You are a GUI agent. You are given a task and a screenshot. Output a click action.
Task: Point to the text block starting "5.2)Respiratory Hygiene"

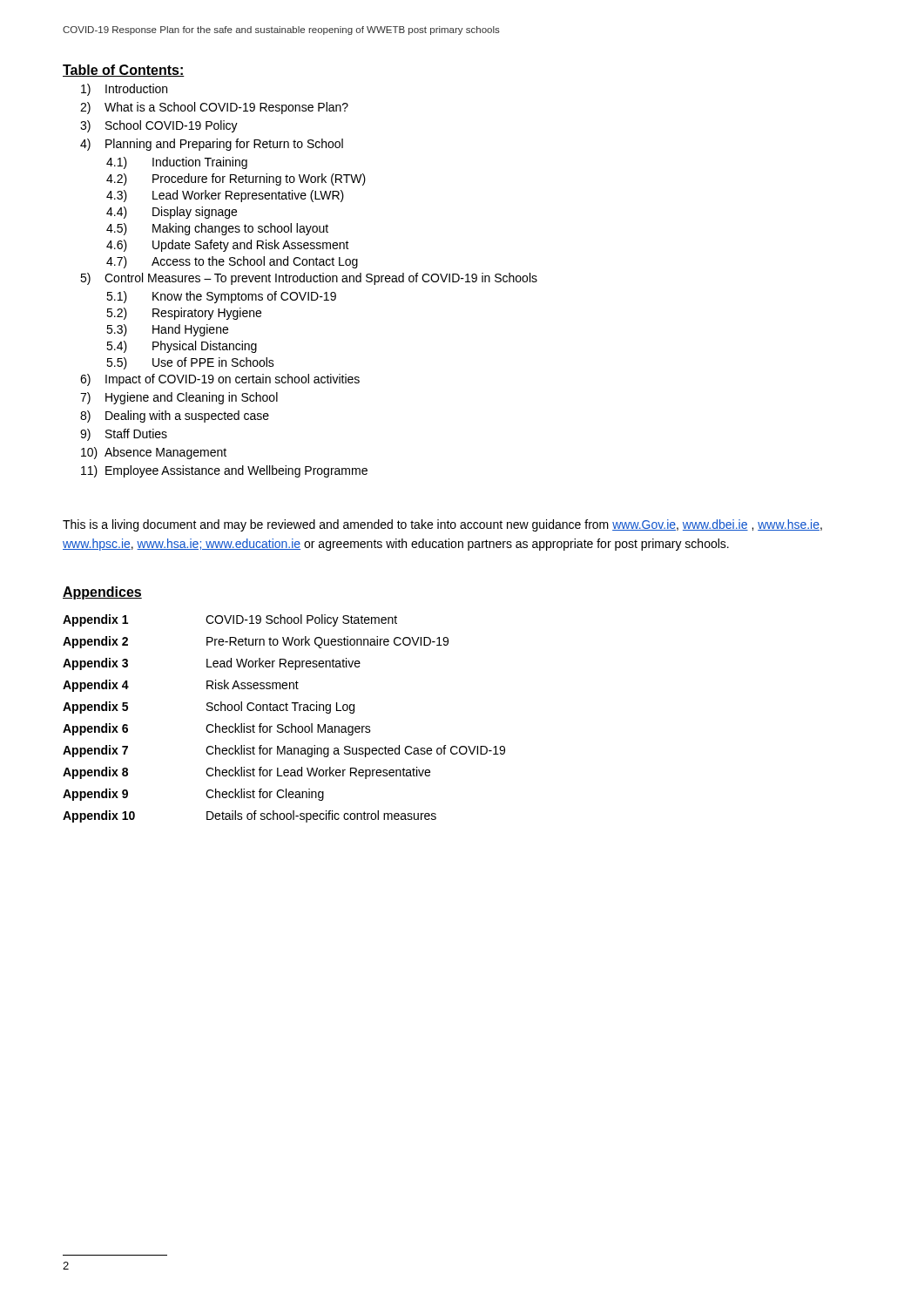coord(184,313)
